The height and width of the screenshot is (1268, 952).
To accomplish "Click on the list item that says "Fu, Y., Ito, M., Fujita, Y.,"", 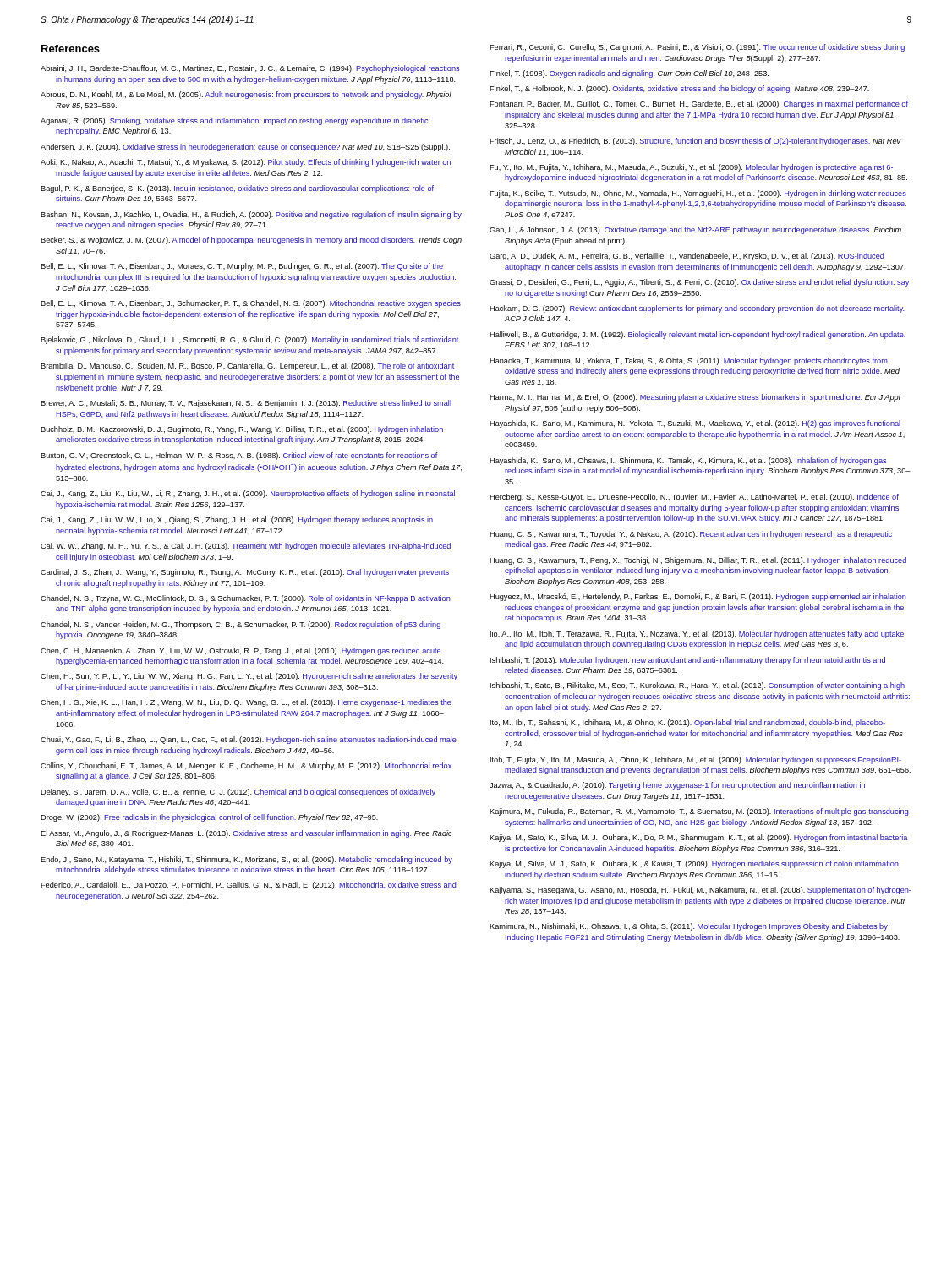I will [699, 173].
